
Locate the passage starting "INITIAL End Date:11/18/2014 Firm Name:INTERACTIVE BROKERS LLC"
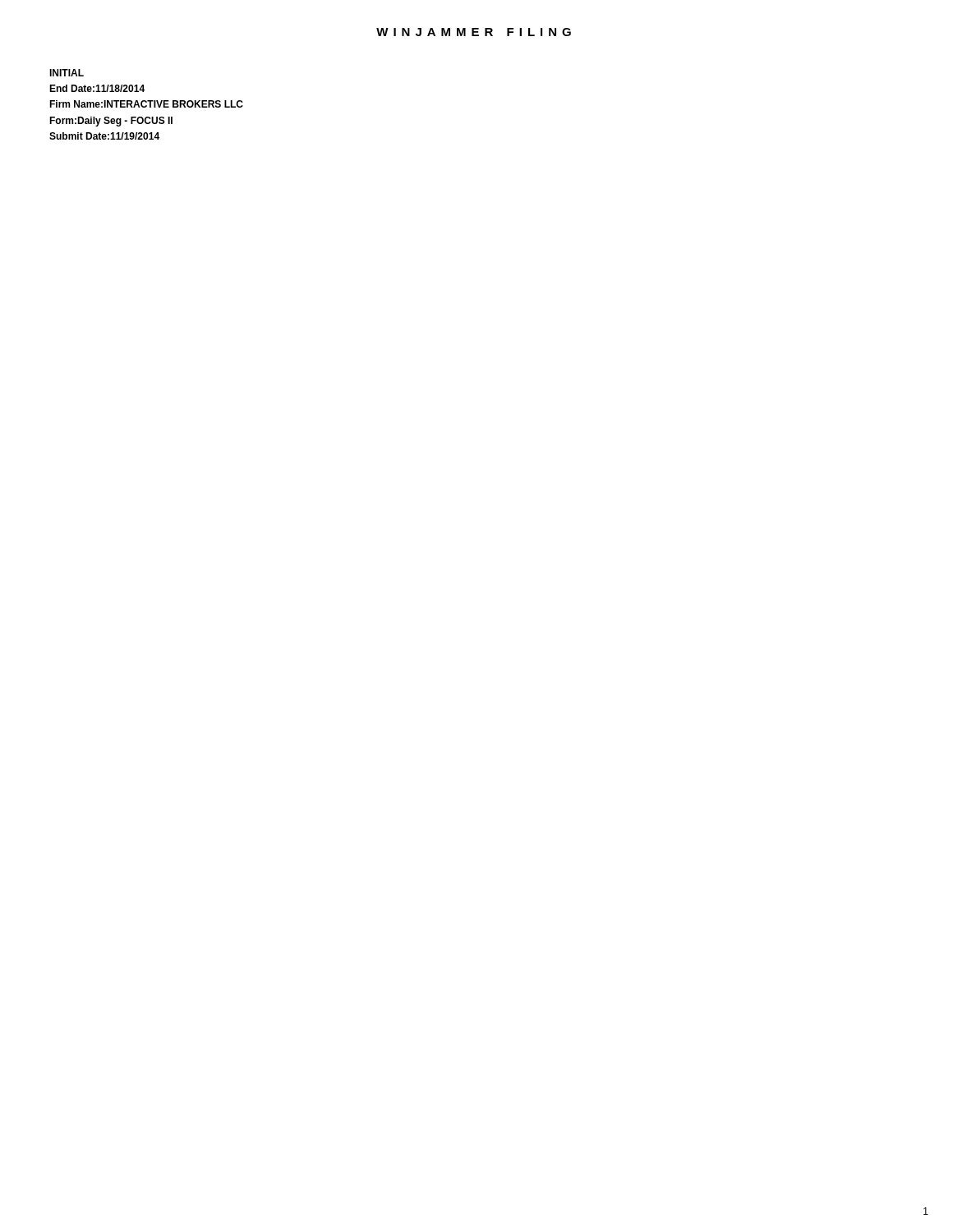click(146, 105)
